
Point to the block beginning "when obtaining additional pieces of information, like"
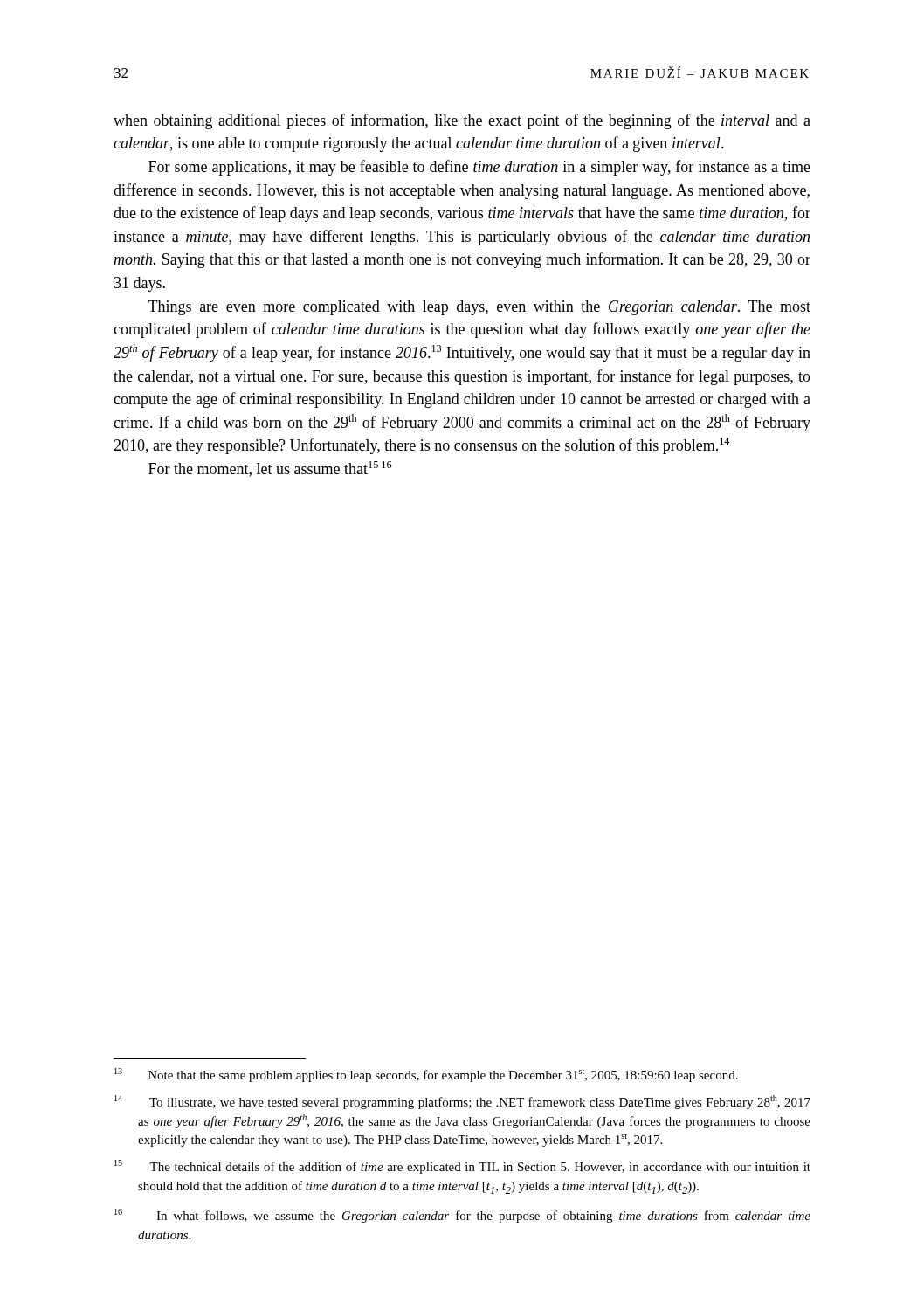click(462, 295)
